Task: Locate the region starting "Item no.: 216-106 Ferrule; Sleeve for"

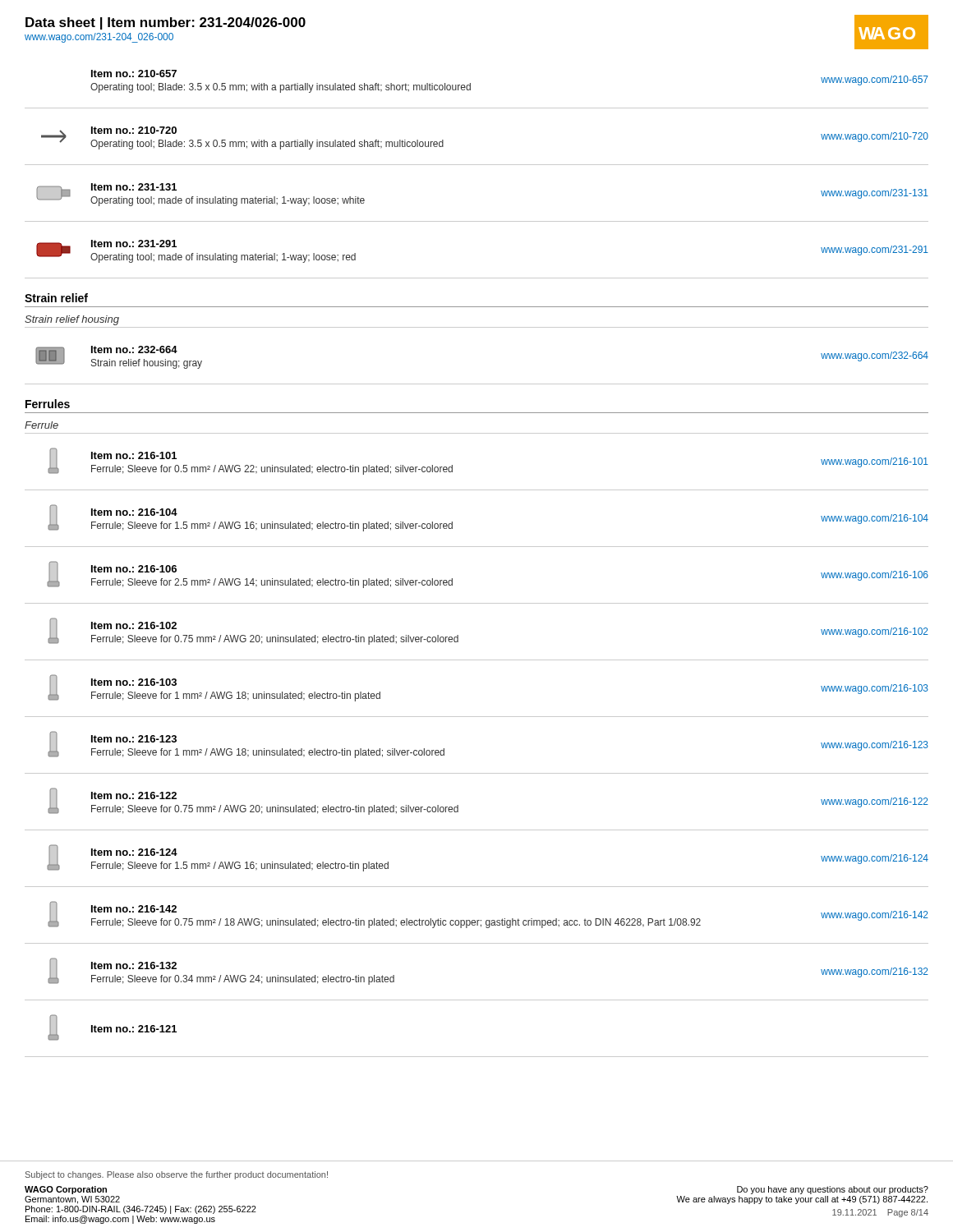Action: coord(160,572)
